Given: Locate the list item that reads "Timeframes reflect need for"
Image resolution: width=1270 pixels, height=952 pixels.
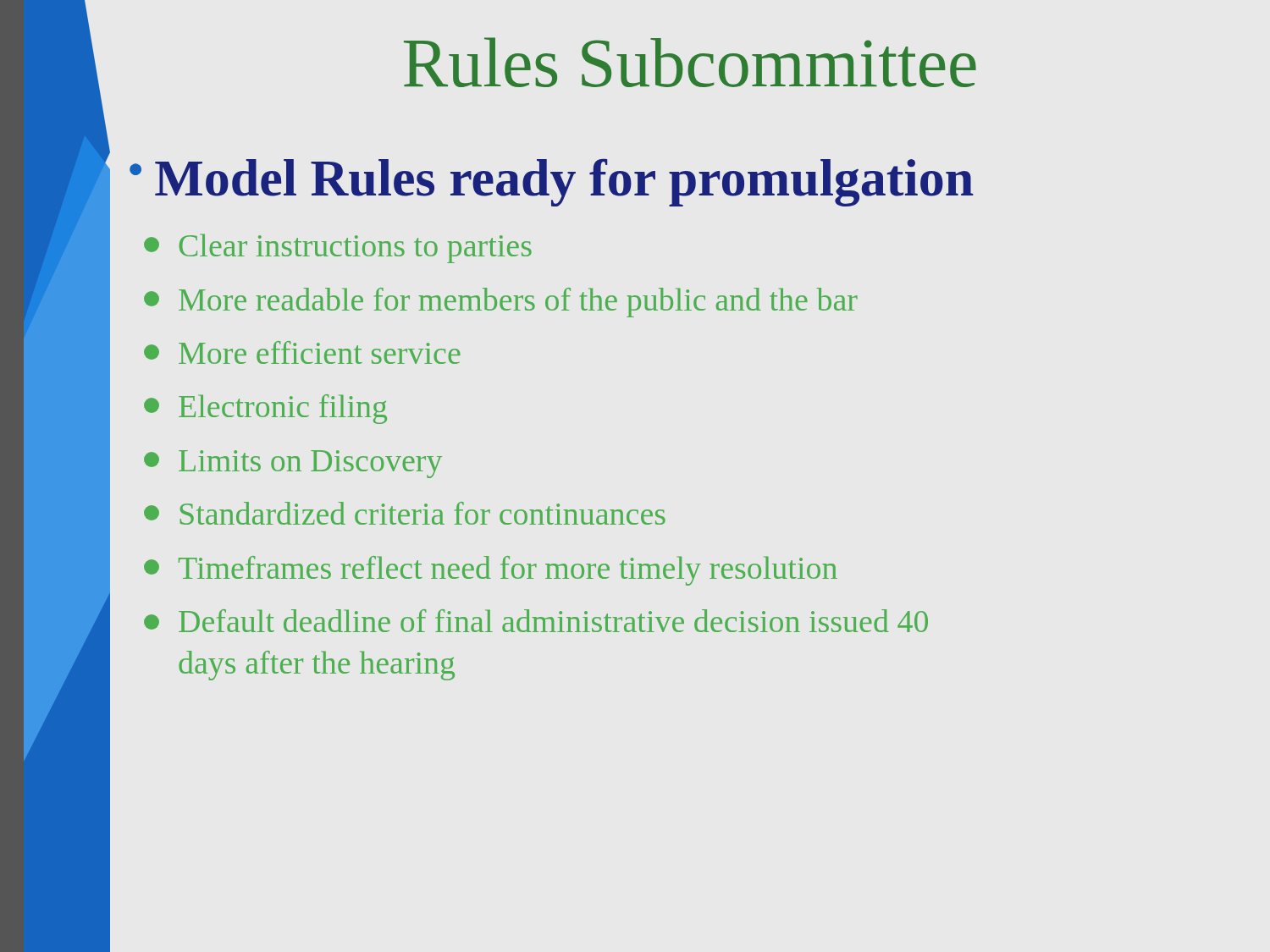Looking at the screenshot, I should tap(491, 568).
